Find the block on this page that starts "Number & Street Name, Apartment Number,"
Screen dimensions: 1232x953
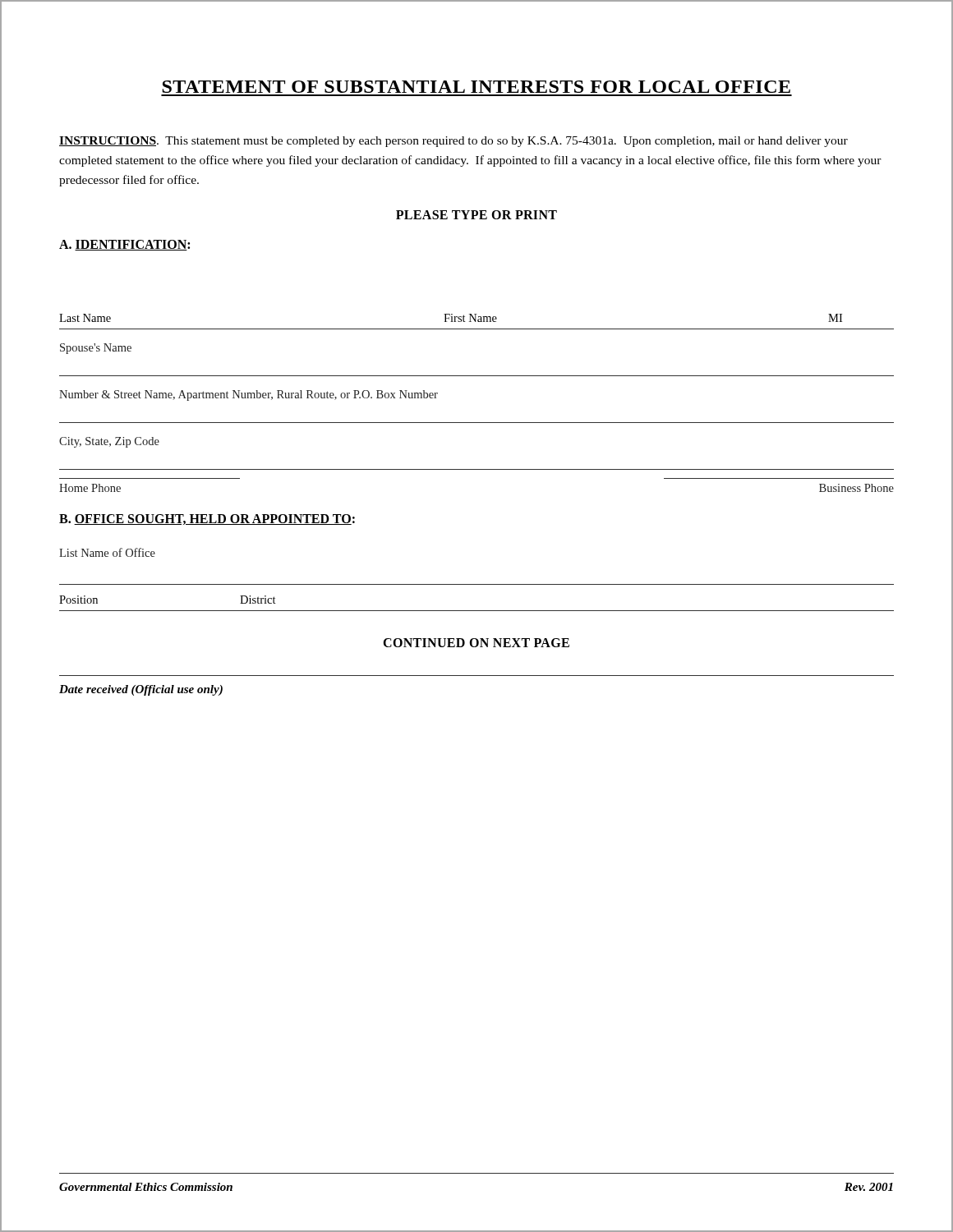pyautogui.click(x=249, y=395)
